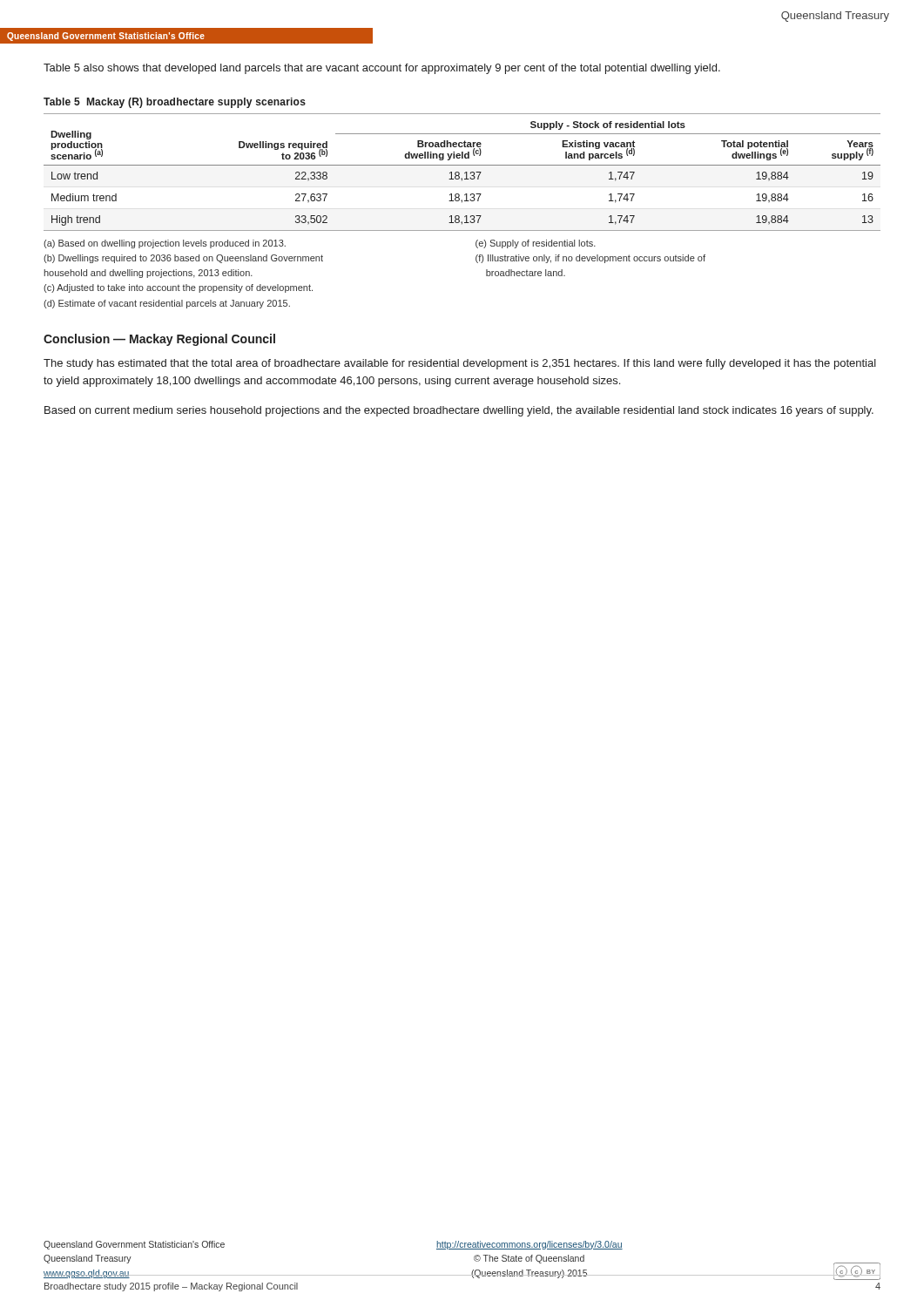924x1307 pixels.
Task: Locate the footnote with the text "(e) Supply of"
Action: coord(536,243)
